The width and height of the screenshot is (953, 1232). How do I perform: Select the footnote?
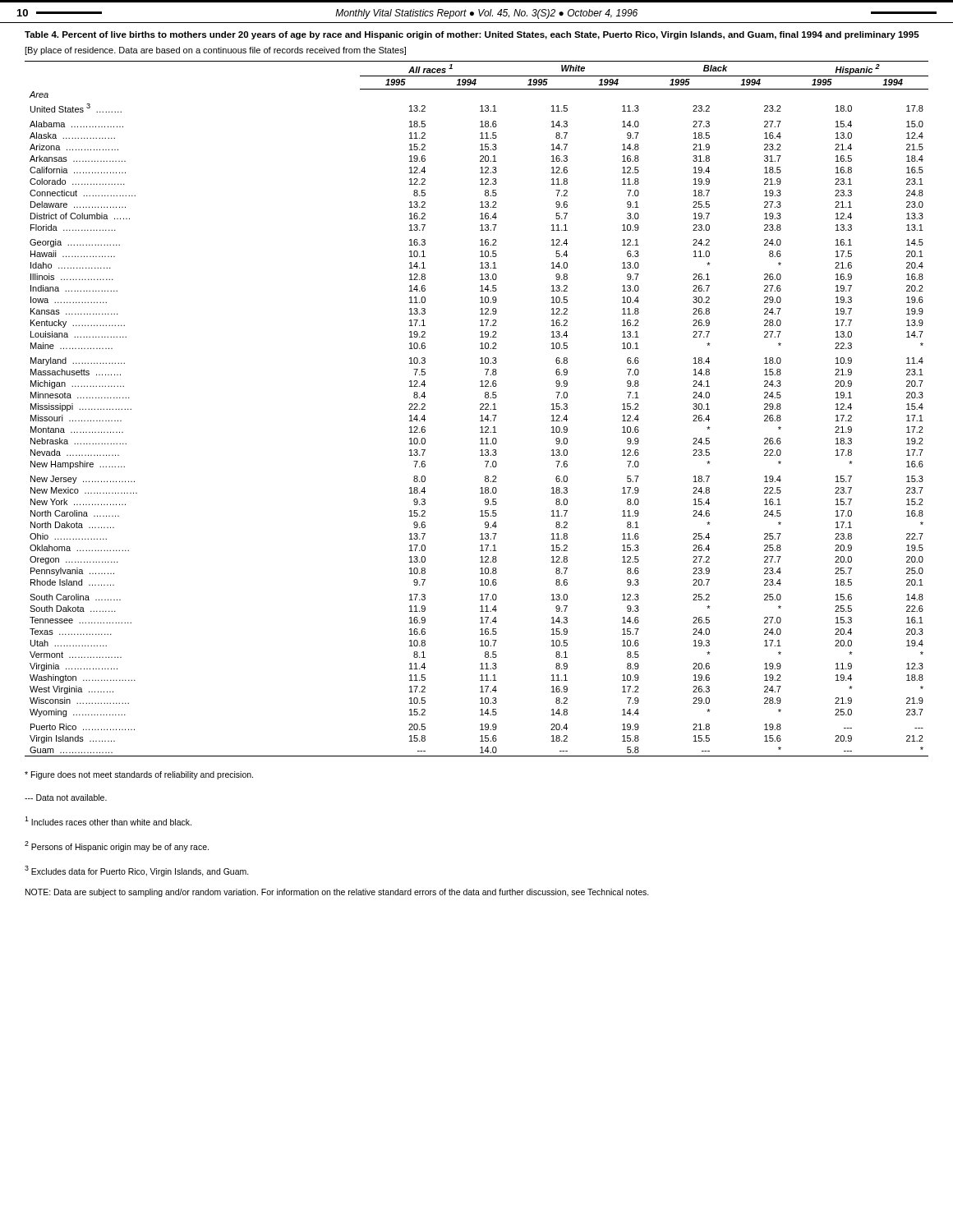(476, 823)
